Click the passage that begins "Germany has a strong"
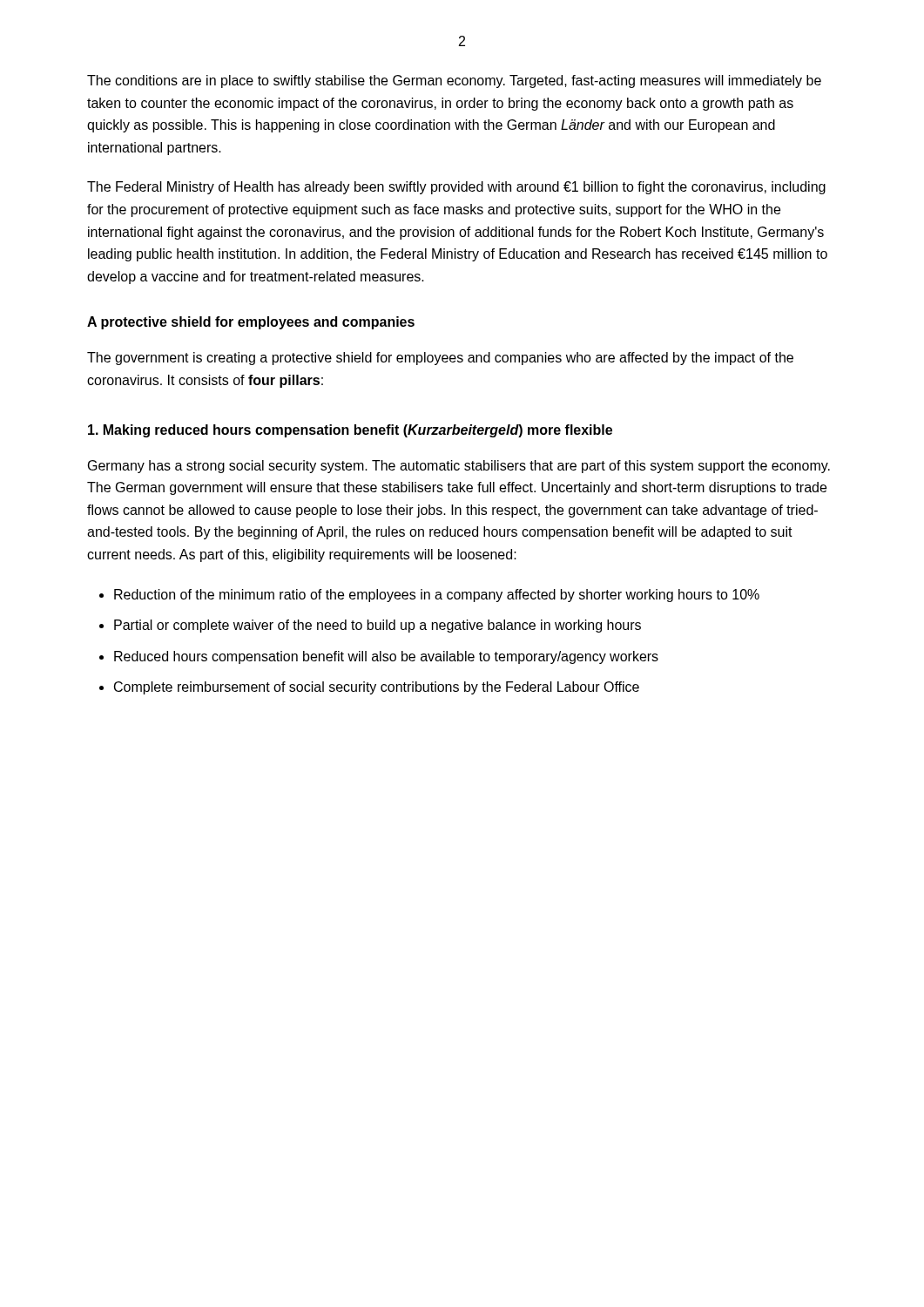Image resolution: width=924 pixels, height=1307 pixels. 459,510
